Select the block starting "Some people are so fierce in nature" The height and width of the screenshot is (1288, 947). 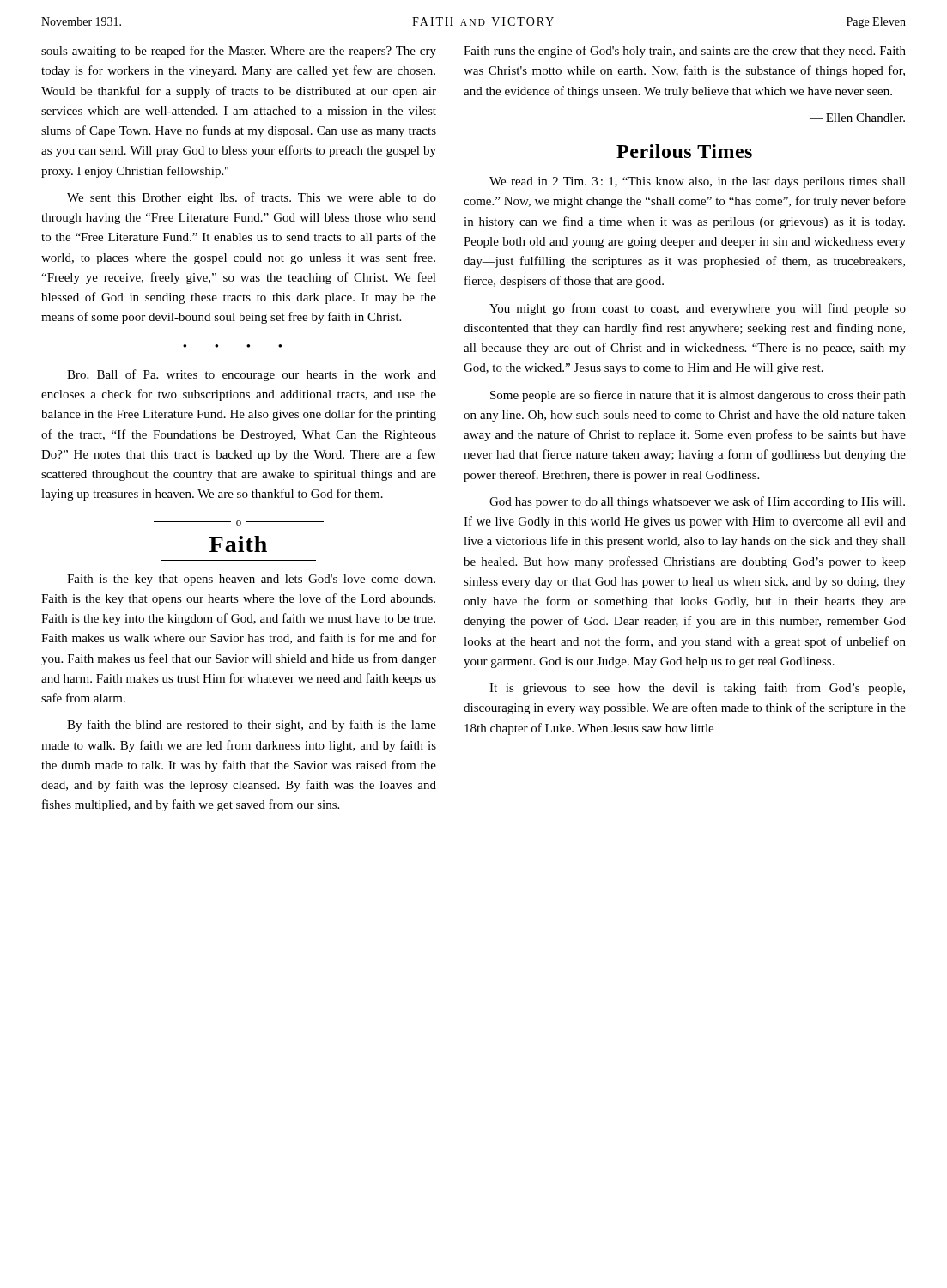[x=685, y=435]
